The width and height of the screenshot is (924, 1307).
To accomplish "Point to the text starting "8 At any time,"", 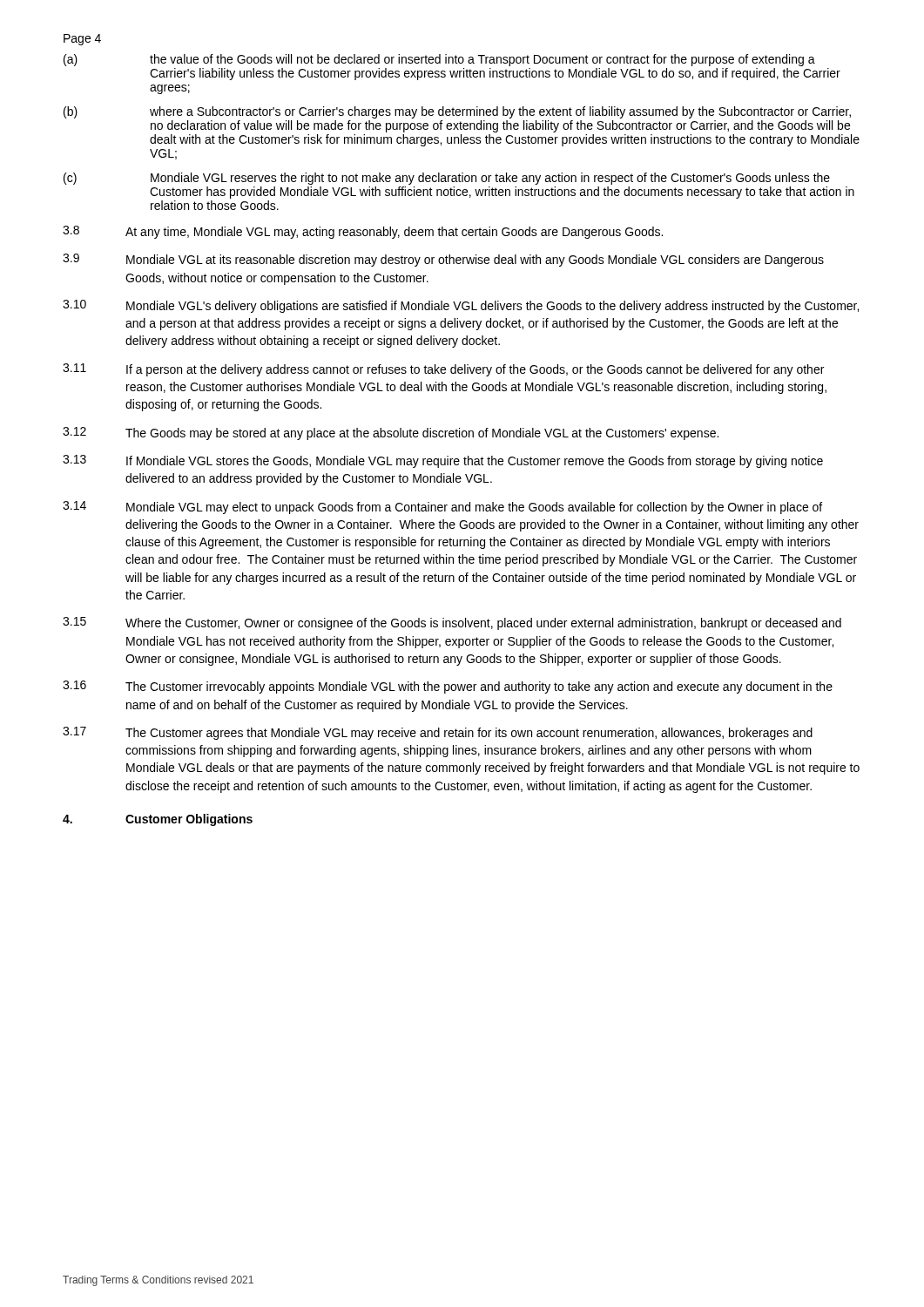I will coord(462,232).
